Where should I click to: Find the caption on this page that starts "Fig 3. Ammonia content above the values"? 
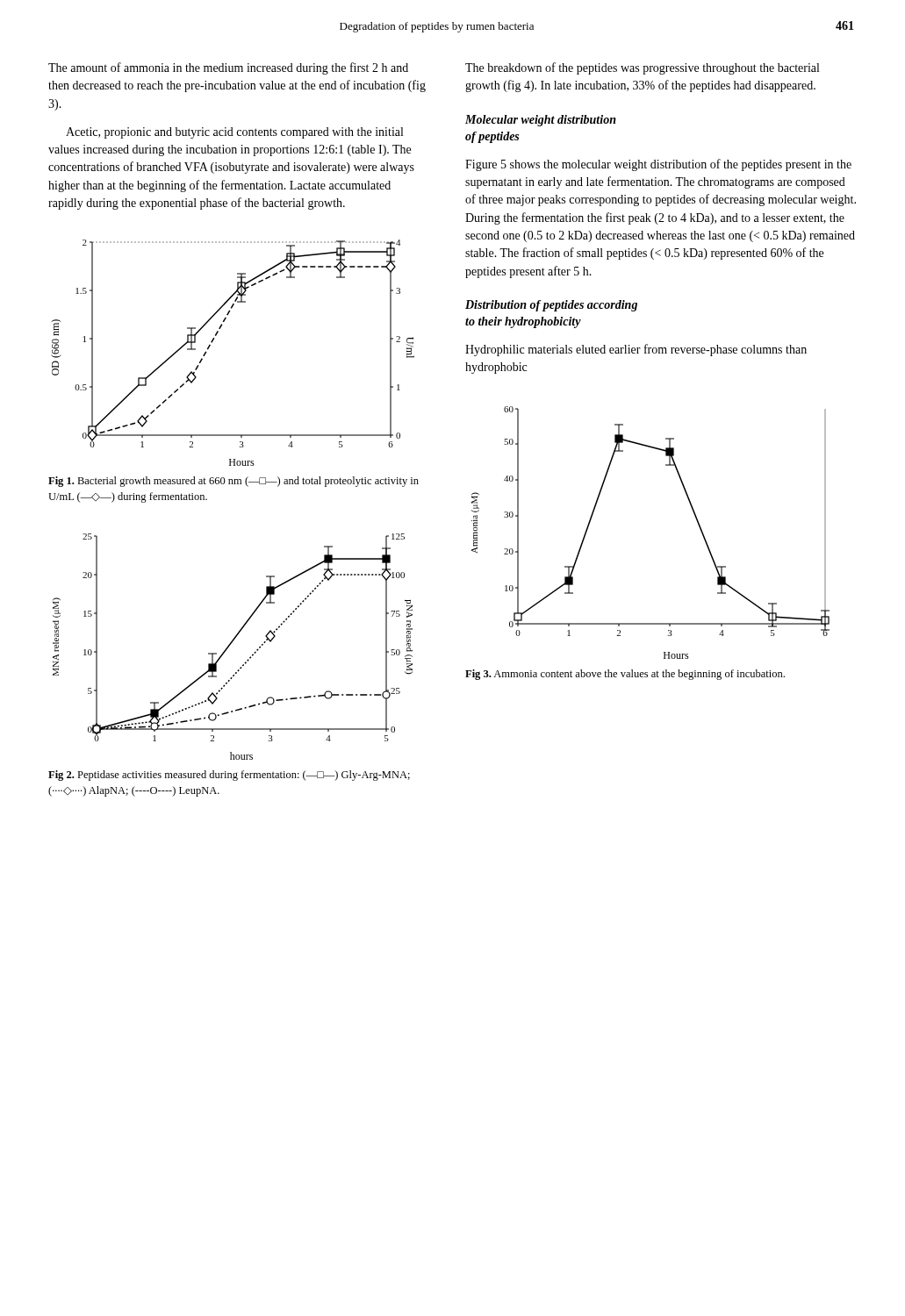click(x=625, y=673)
